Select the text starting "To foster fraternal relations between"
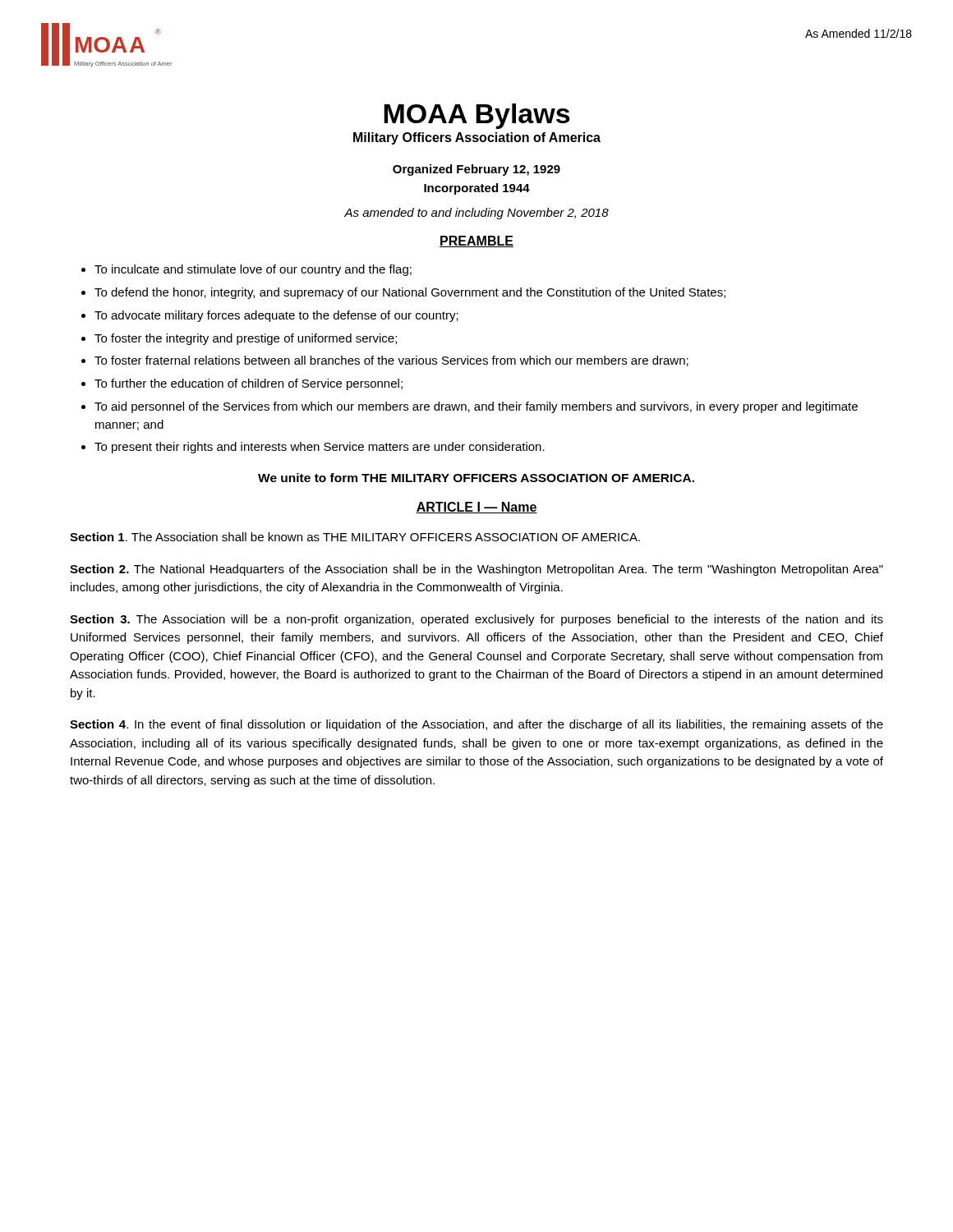The height and width of the screenshot is (1232, 953). 392,360
